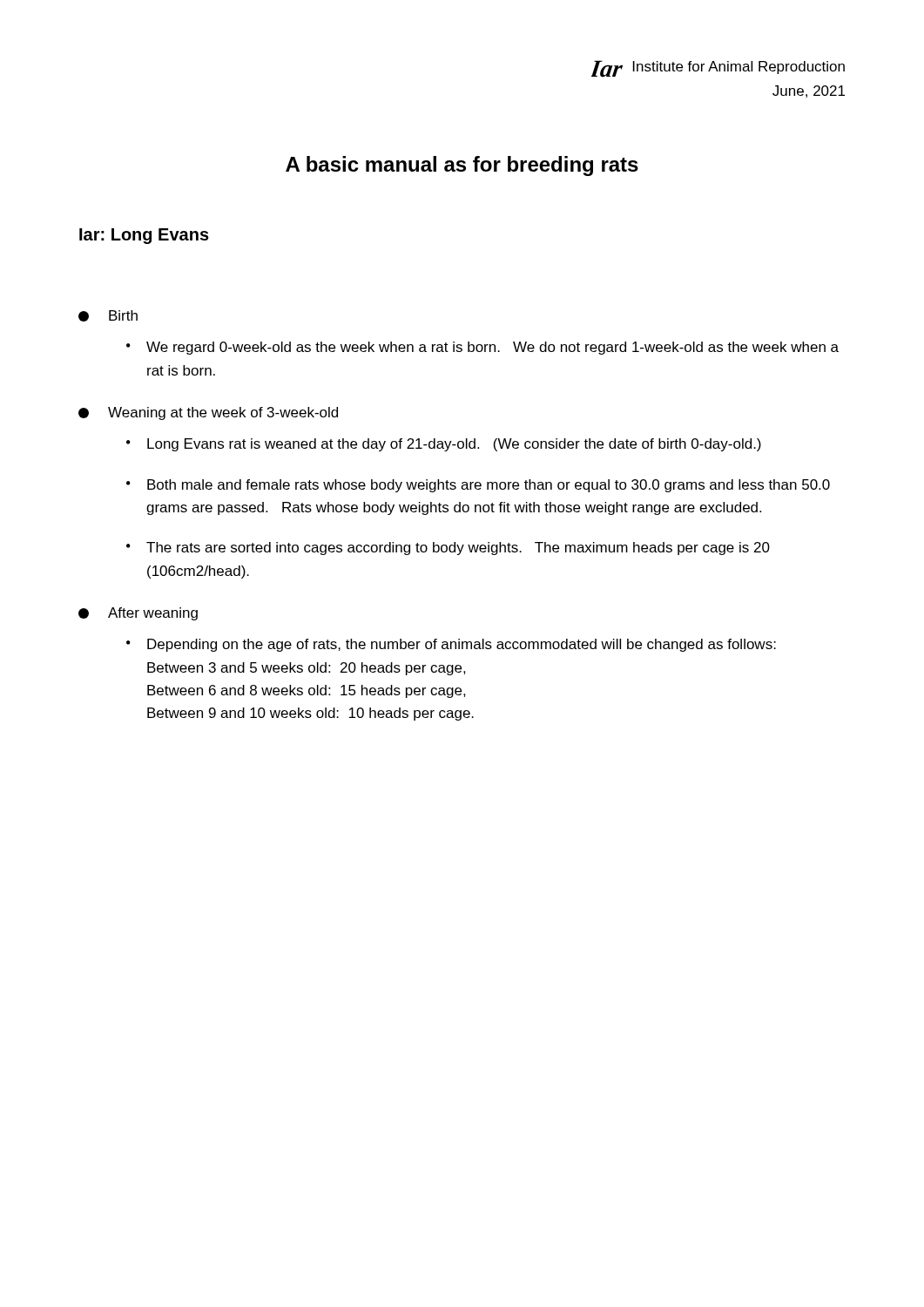Locate the text starting "After weaning"

point(138,614)
